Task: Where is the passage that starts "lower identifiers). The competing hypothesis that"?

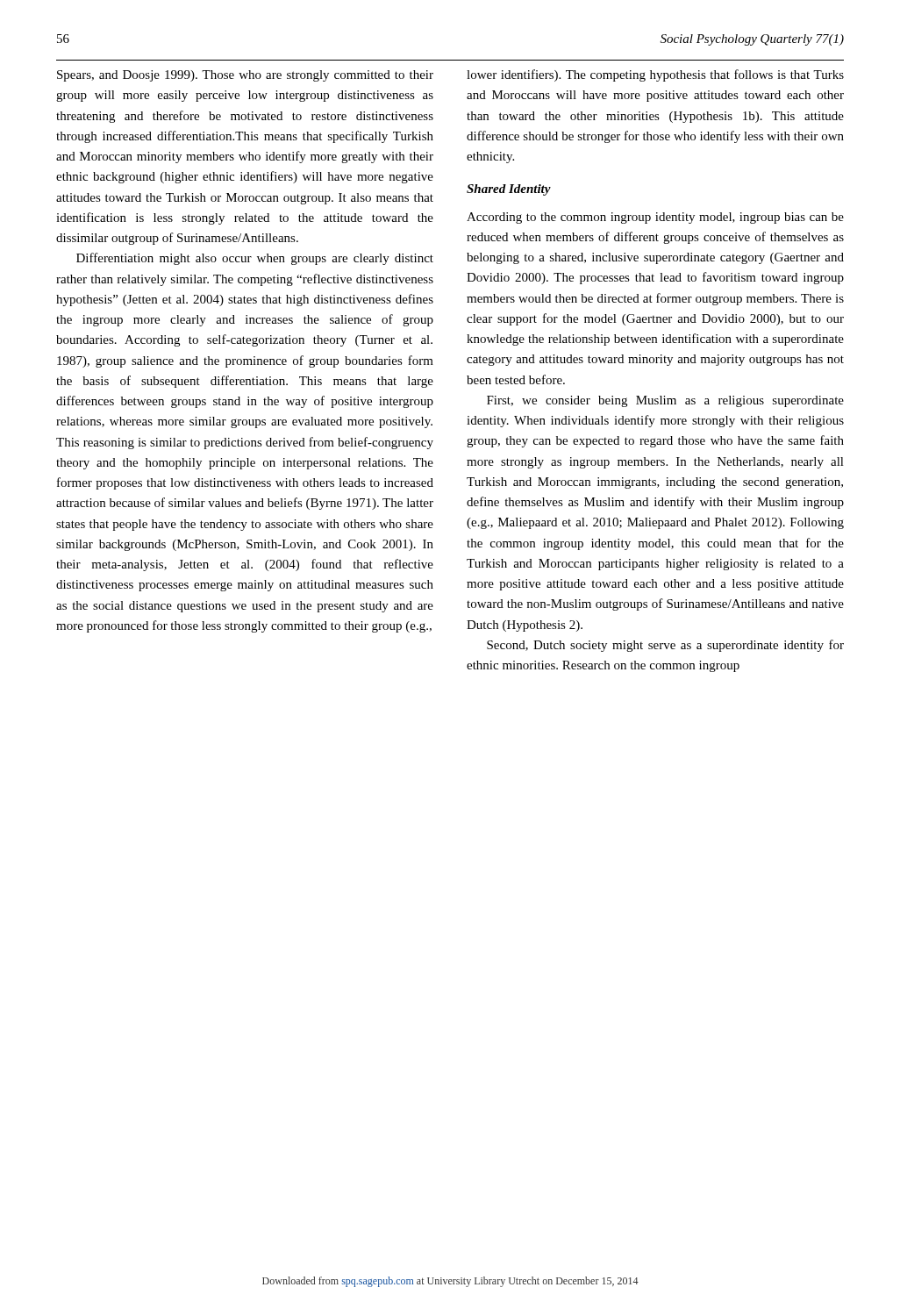Action: tap(655, 116)
